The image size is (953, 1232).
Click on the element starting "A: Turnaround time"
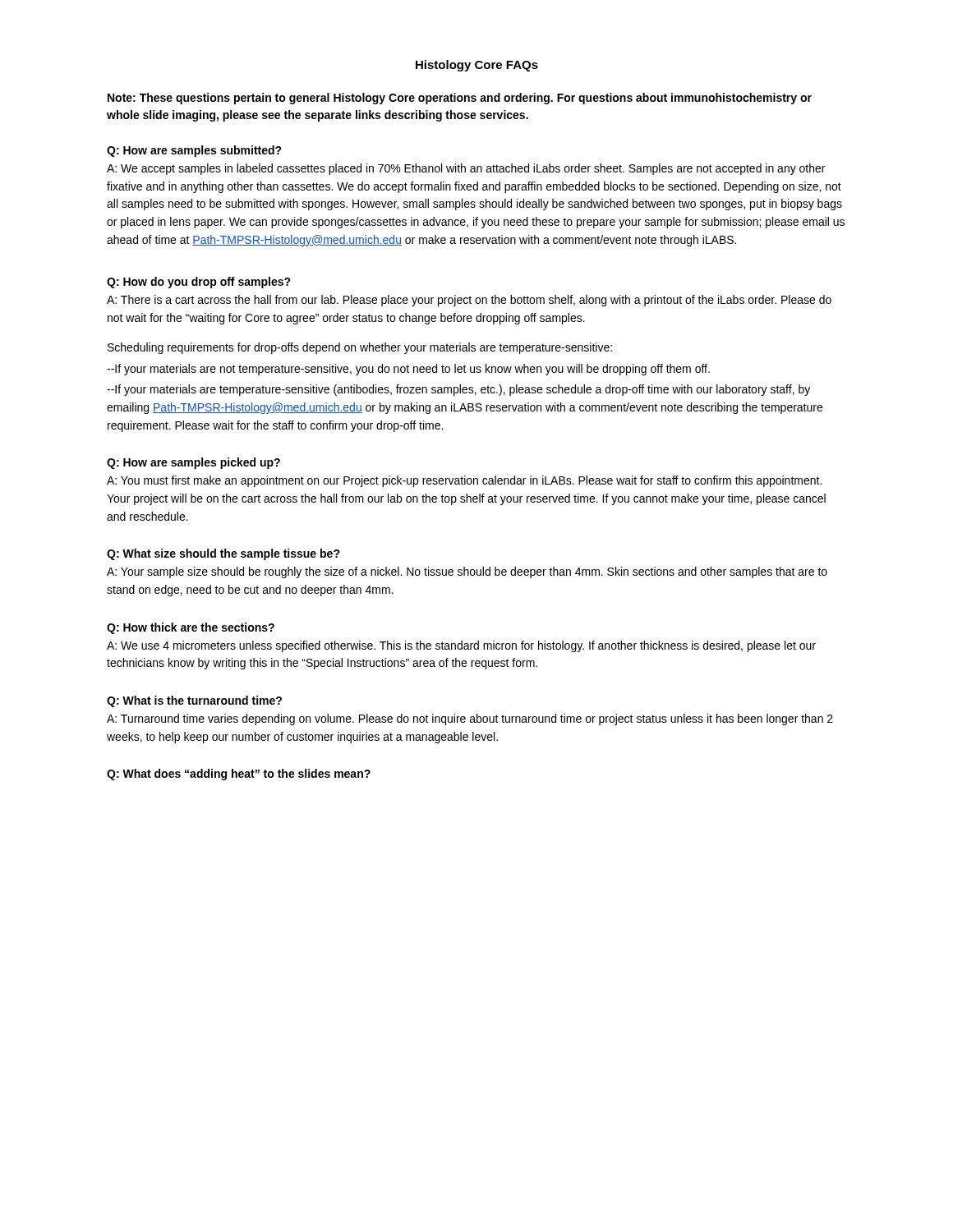pyautogui.click(x=470, y=728)
